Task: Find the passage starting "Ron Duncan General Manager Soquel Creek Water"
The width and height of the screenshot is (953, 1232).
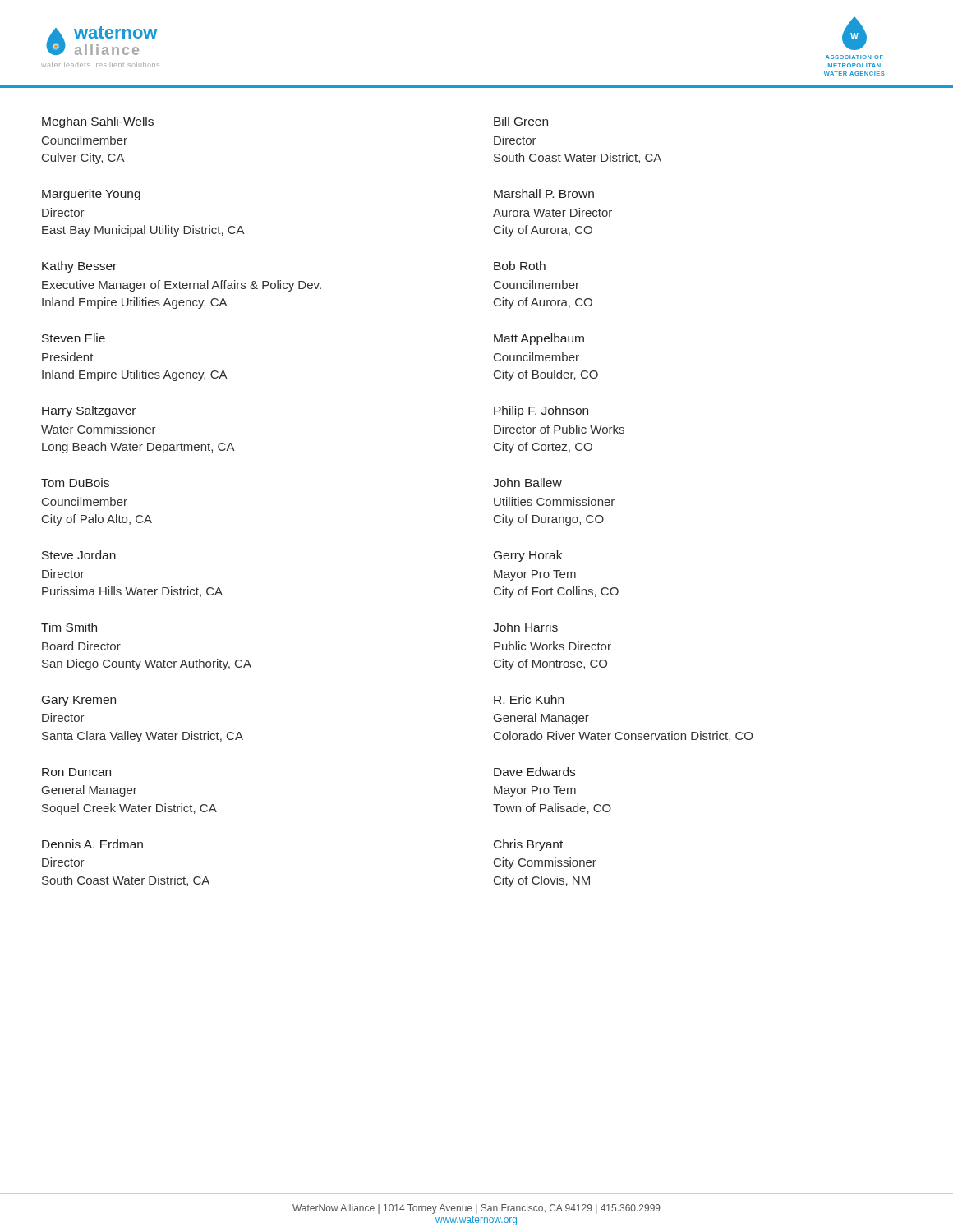Action: pos(76,772)
